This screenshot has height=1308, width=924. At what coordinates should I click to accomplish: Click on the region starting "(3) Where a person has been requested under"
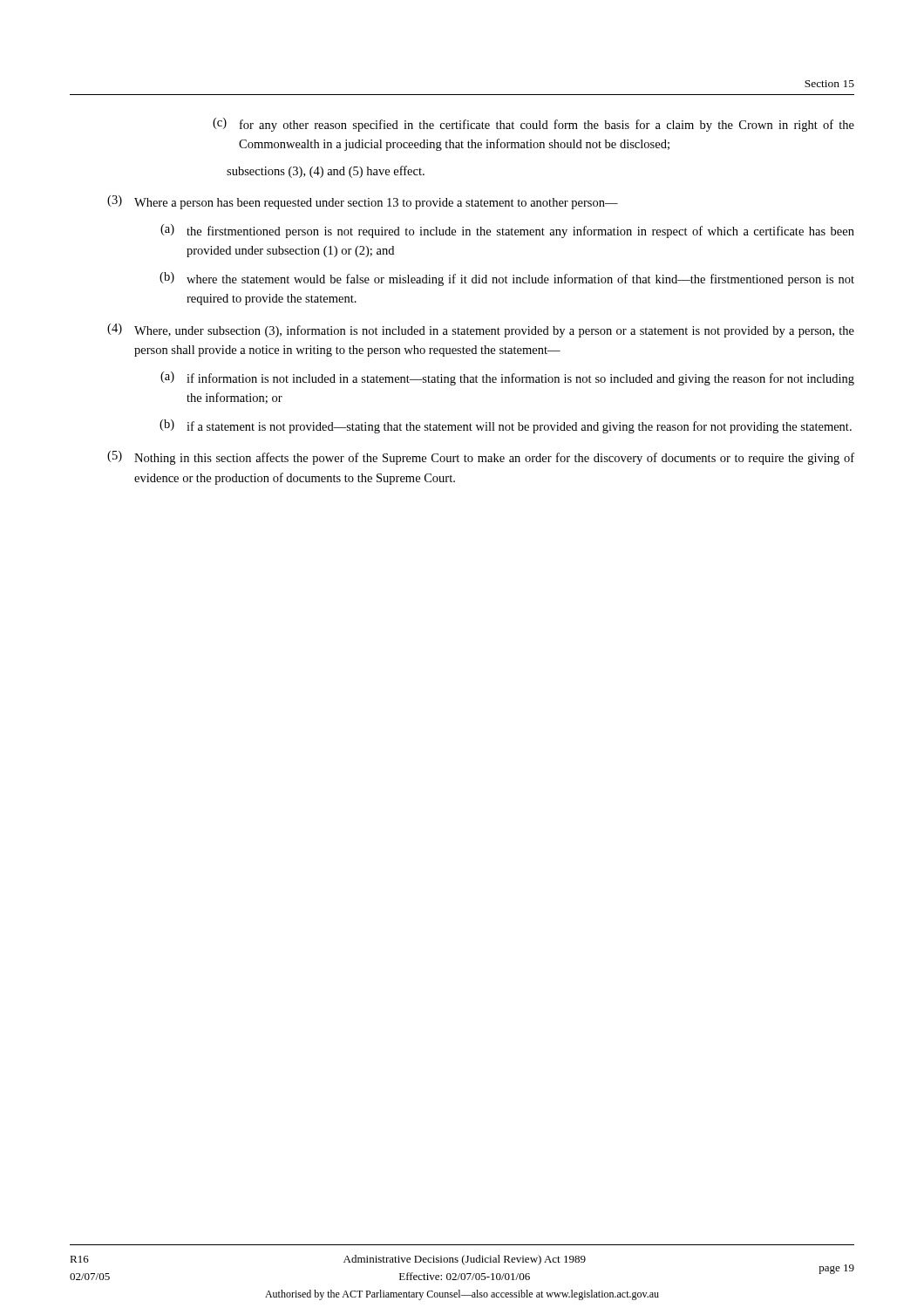[x=363, y=202]
